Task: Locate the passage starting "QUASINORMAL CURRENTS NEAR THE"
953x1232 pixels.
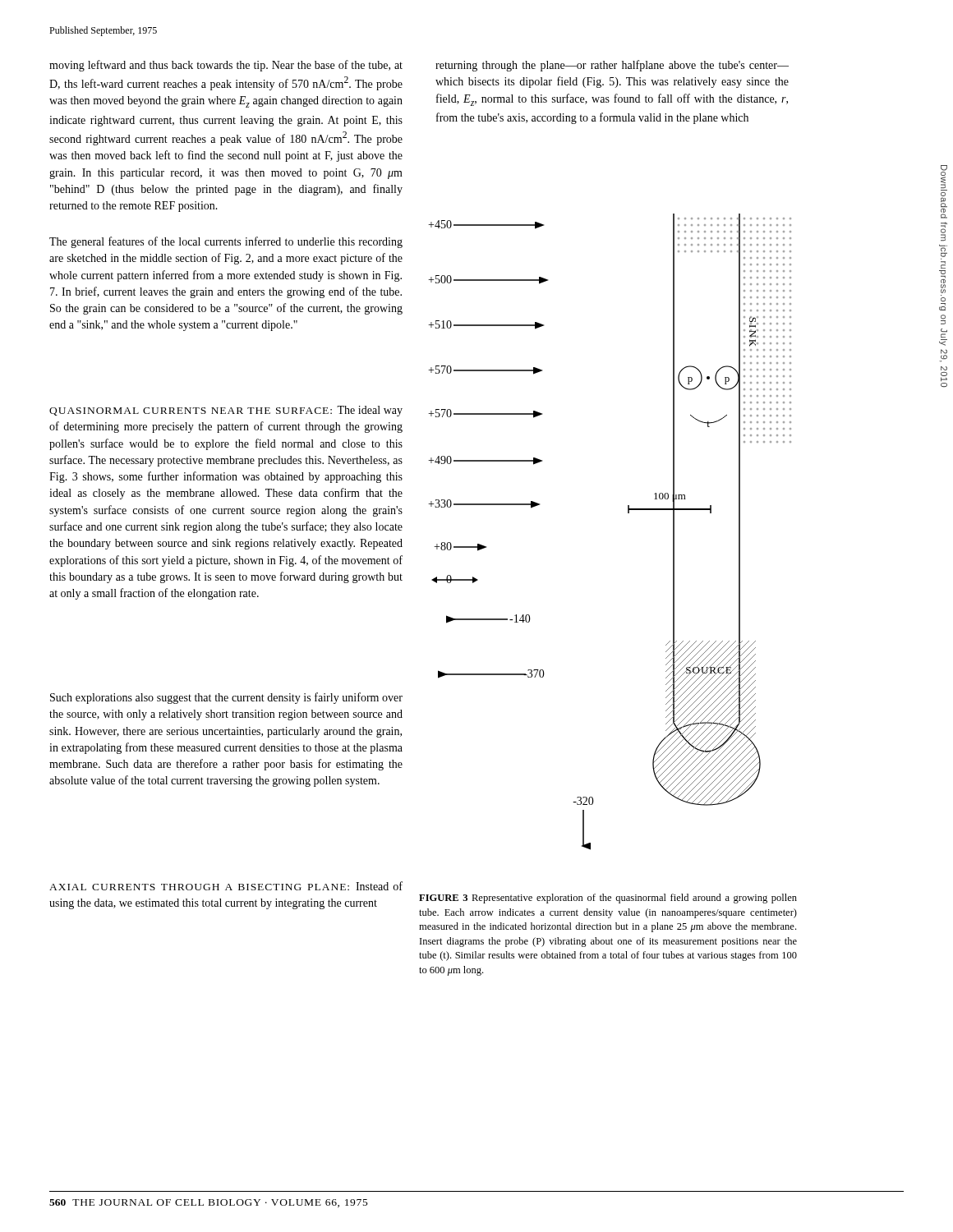Action: (x=226, y=502)
